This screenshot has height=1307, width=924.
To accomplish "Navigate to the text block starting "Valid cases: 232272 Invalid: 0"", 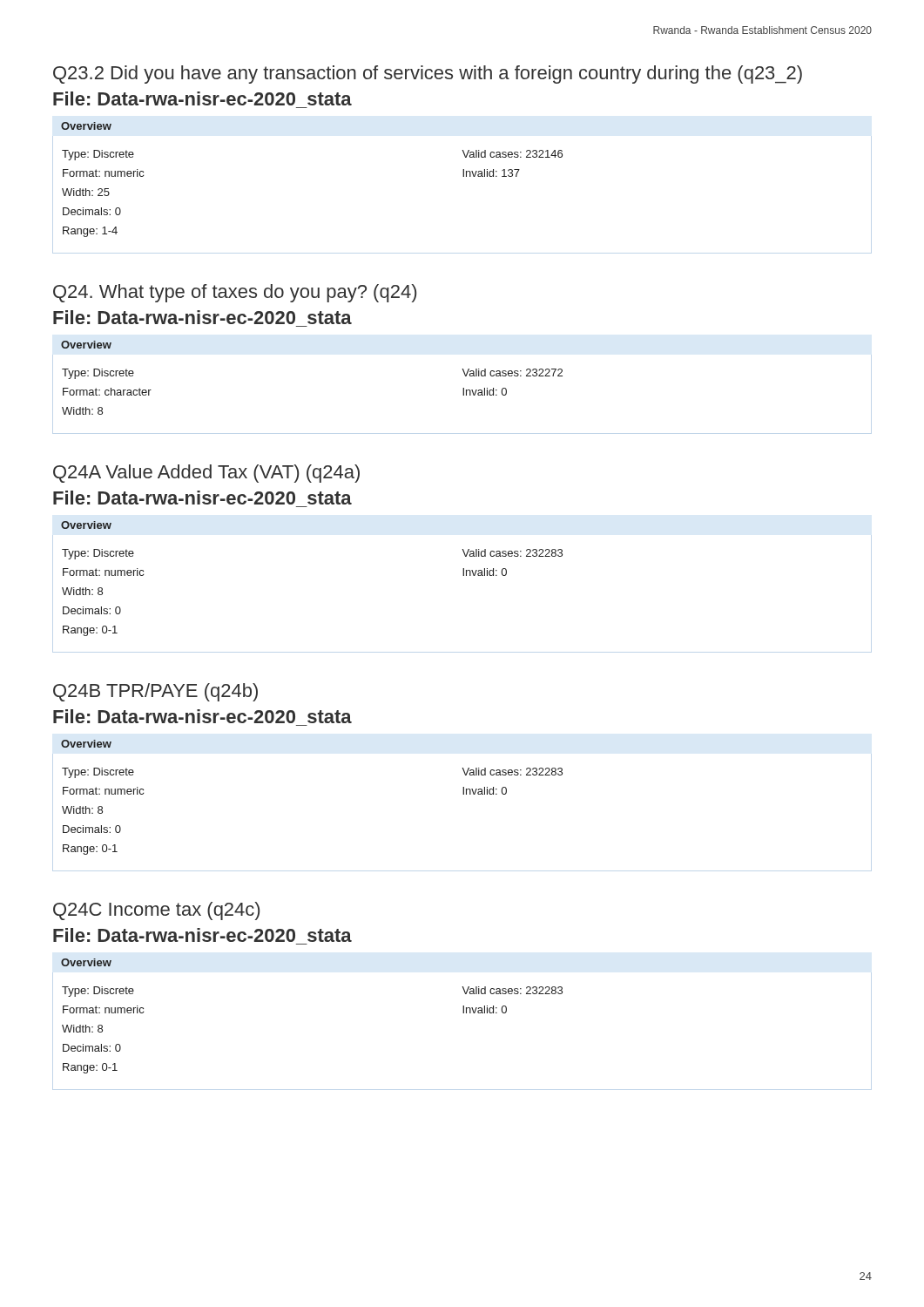I will coord(513,382).
